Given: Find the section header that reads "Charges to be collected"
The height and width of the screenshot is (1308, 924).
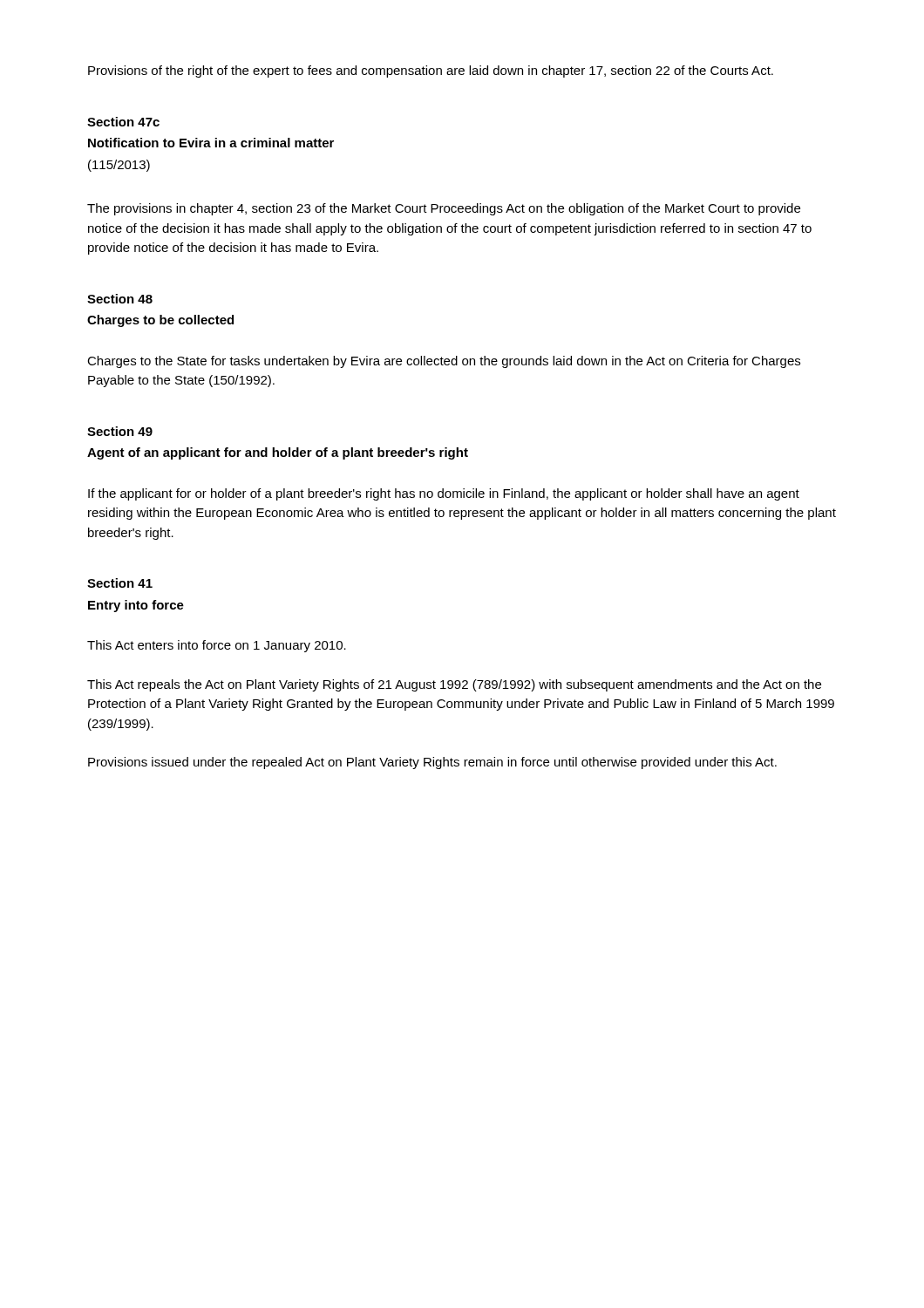Looking at the screenshot, I should click(161, 320).
